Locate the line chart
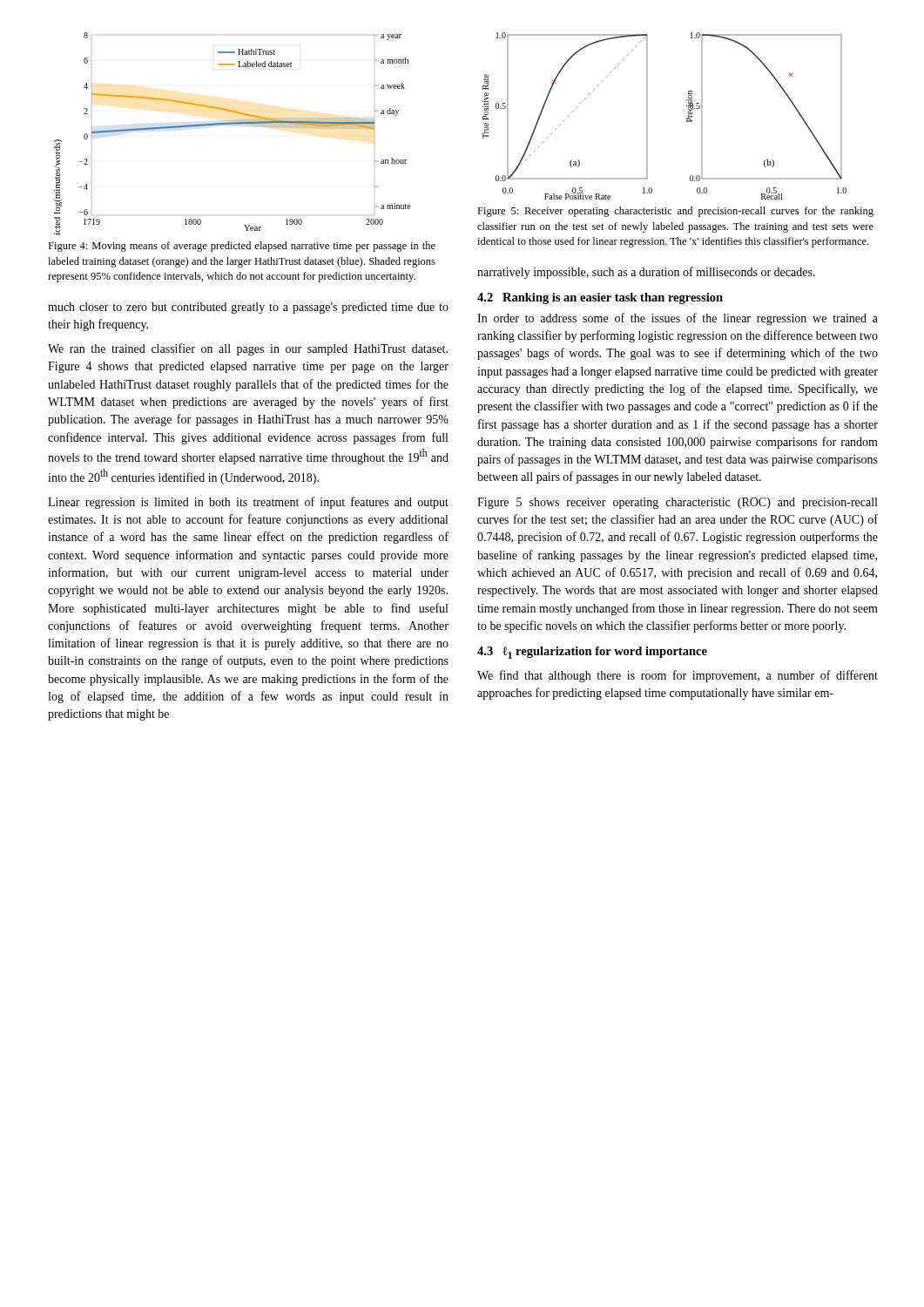Viewport: 924px width, 1307px height. pyautogui.click(x=242, y=131)
